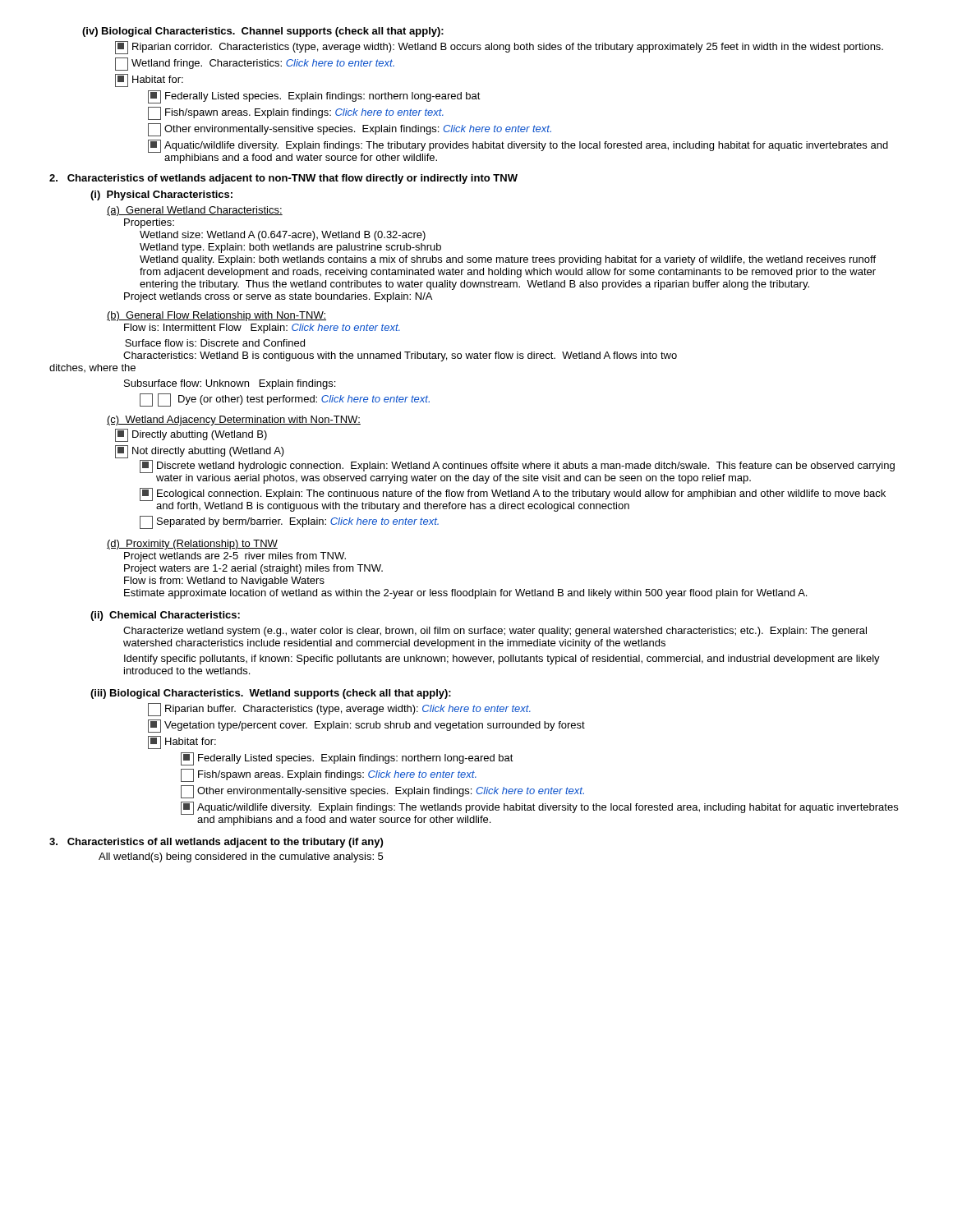Navigate to the text starting "2. Characteristics of wetlands adjacent to non-TNW"

283,178
